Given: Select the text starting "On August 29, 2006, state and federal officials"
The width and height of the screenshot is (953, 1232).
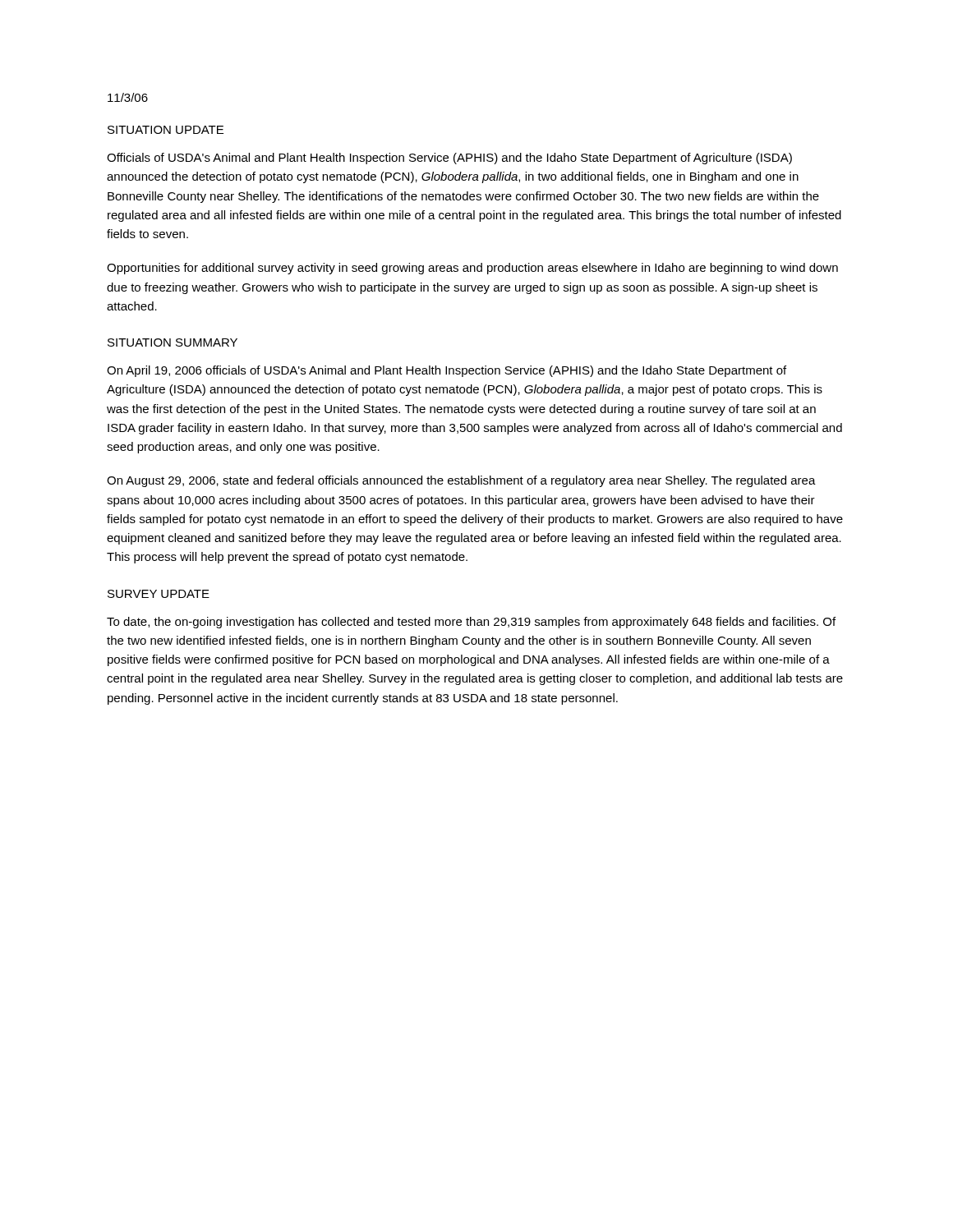Looking at the screenshot, I should tap(475, 518).
